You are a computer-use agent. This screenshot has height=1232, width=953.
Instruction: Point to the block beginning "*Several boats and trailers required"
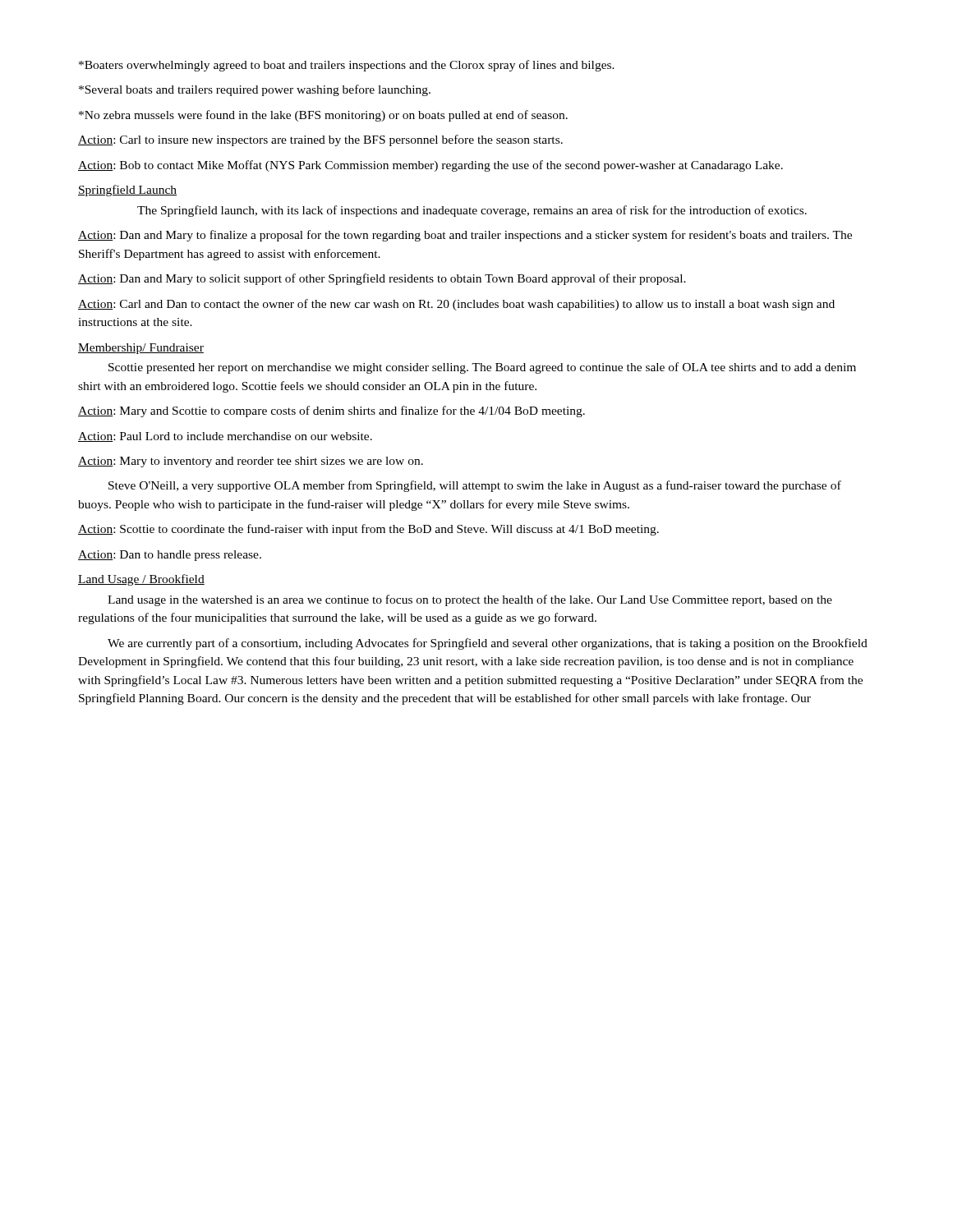(255, 90)
